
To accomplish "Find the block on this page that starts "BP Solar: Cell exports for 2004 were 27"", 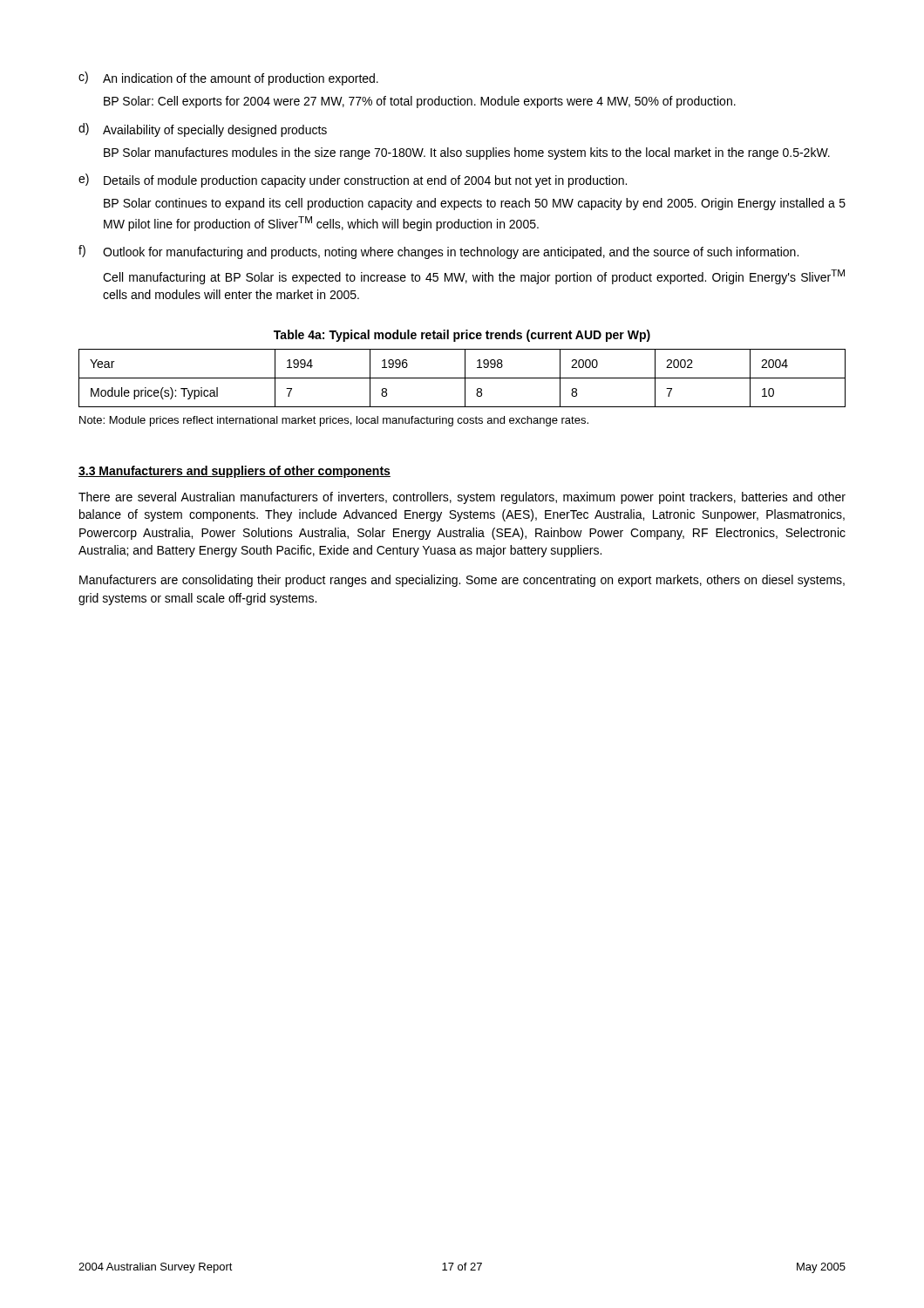I will pos(420,101).
